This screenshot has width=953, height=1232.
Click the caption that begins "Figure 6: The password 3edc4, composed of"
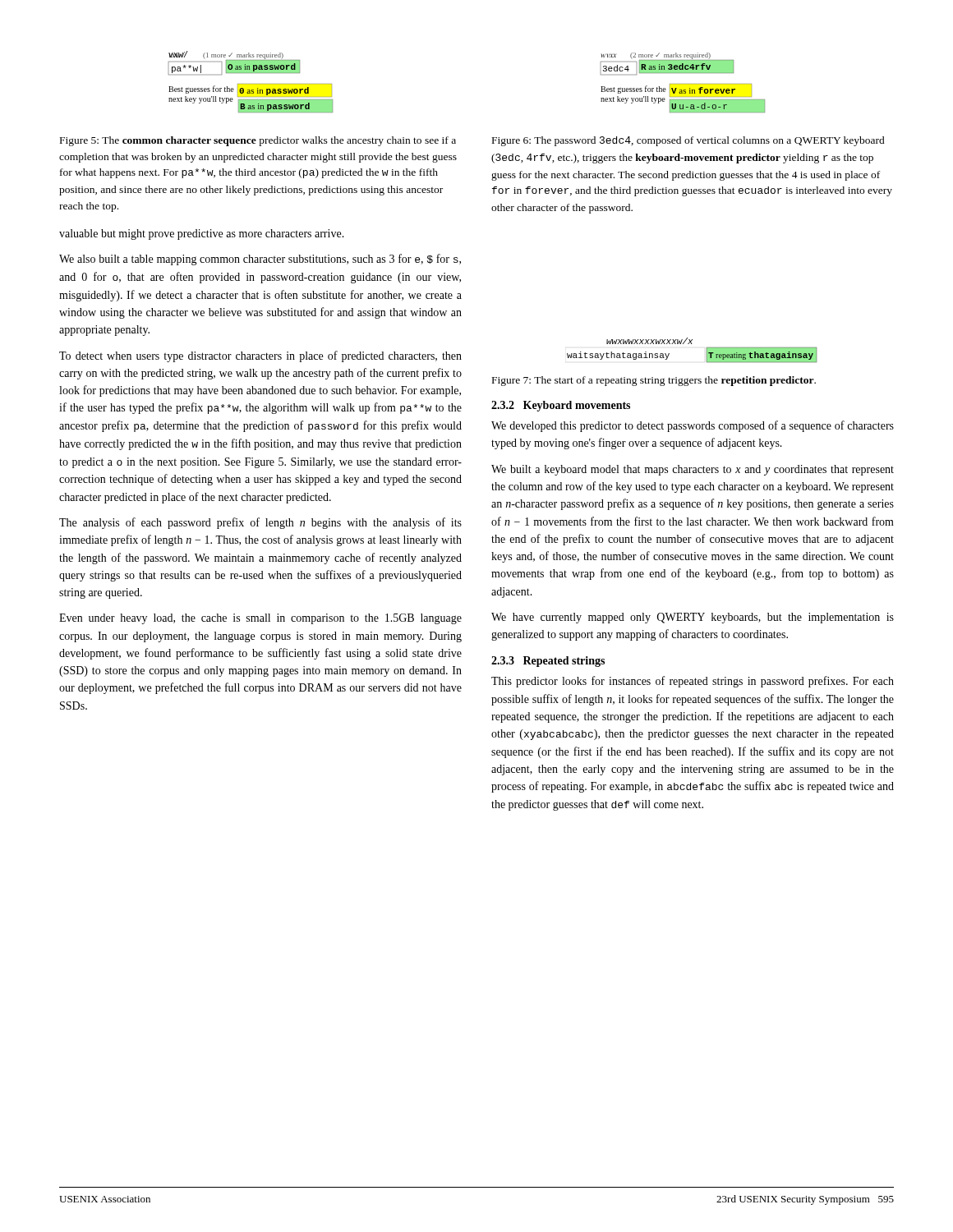[692, 174]
